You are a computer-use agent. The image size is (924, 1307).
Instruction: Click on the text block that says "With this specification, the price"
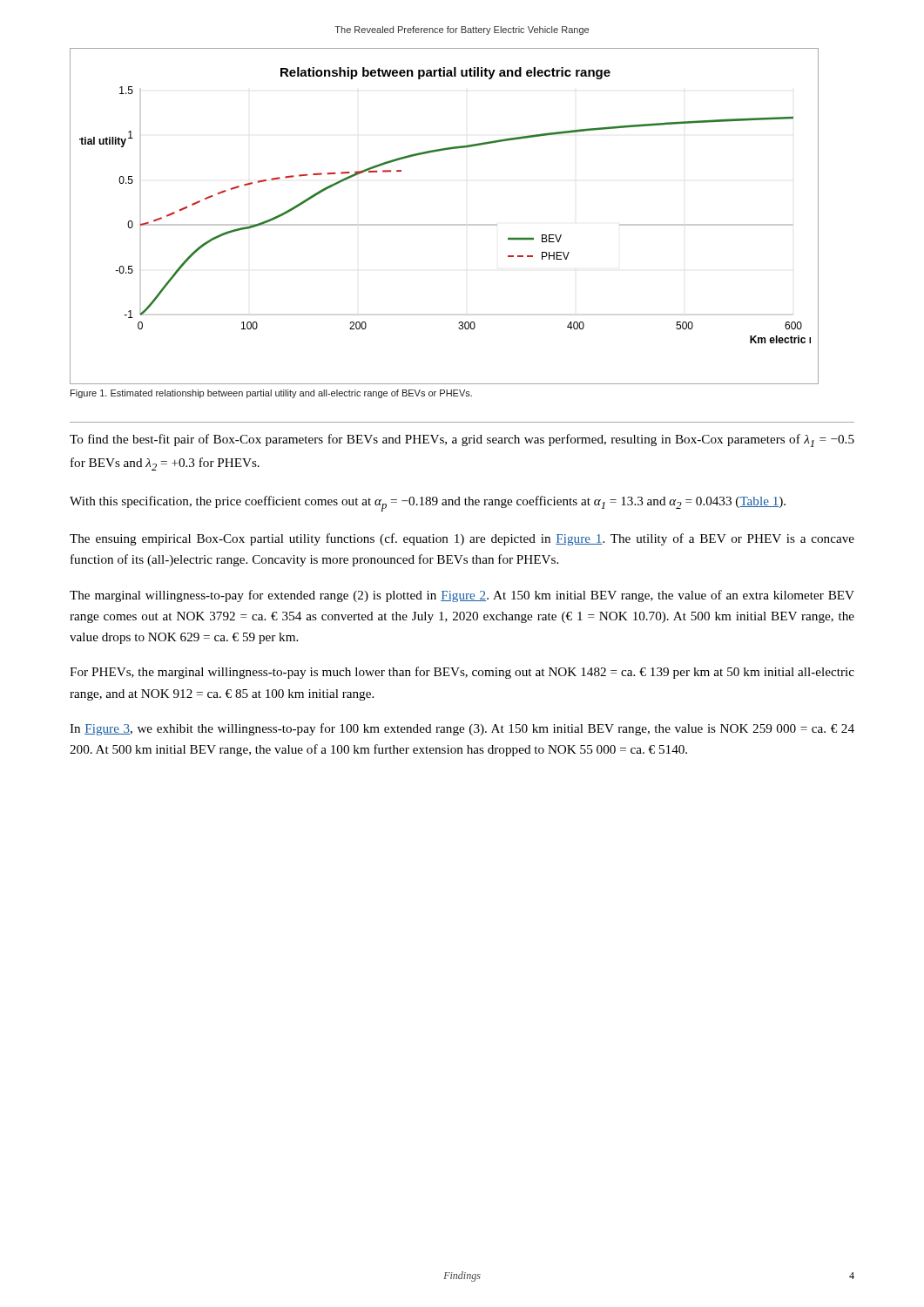[462, 502]
